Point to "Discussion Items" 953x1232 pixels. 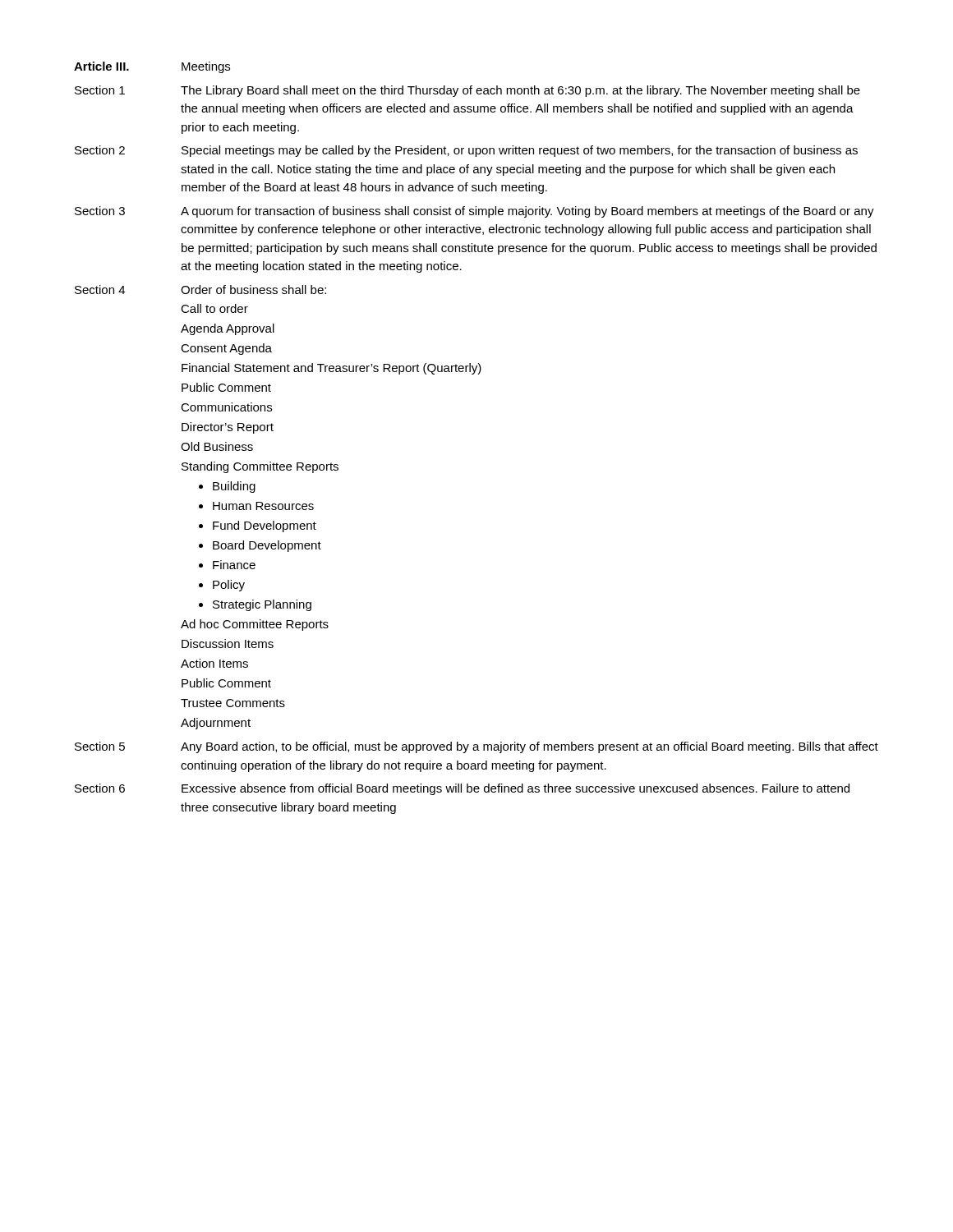click(x=227, y=644)
